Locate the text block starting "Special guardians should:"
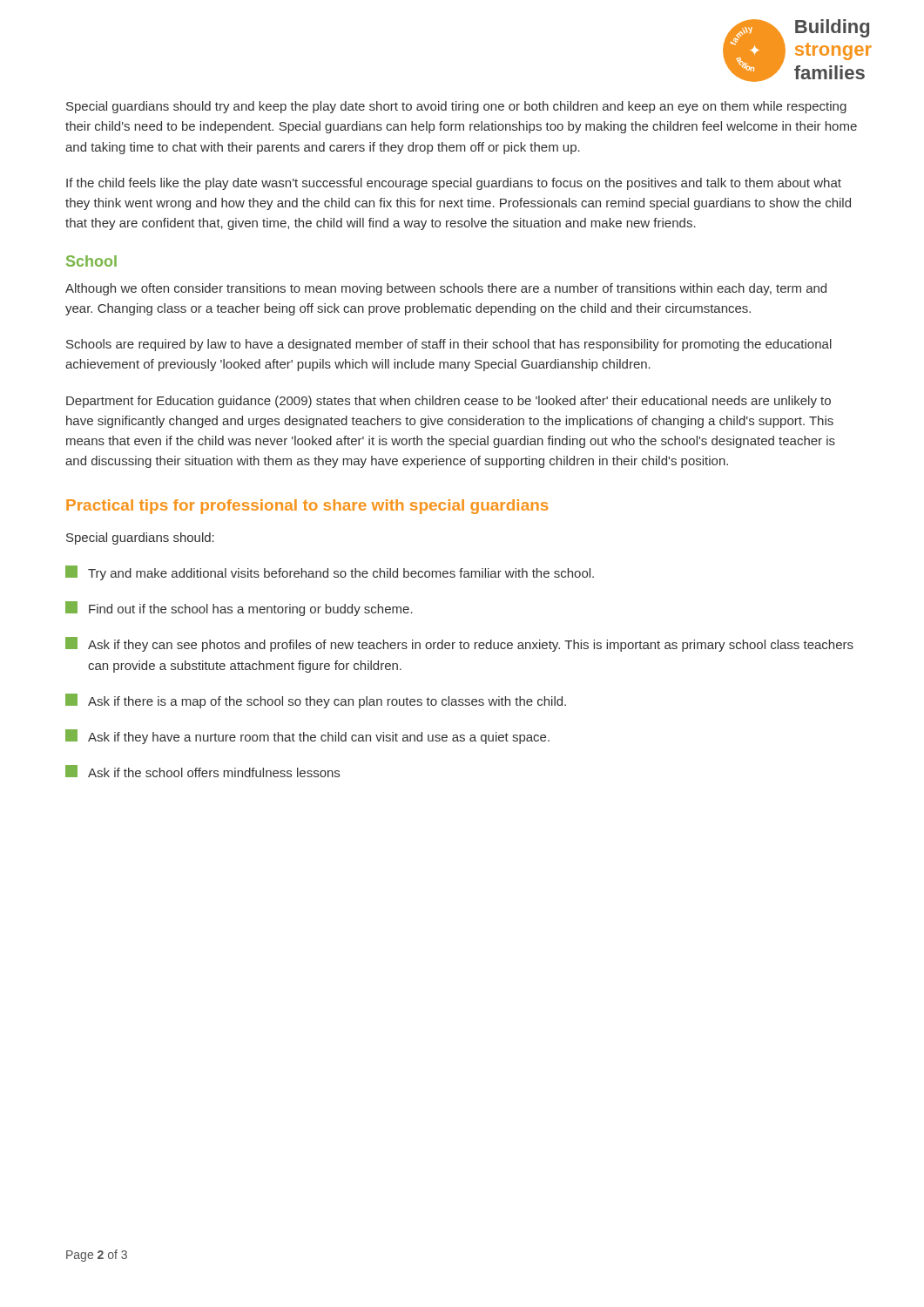924x1307 pixels. [x=140, y=538]
